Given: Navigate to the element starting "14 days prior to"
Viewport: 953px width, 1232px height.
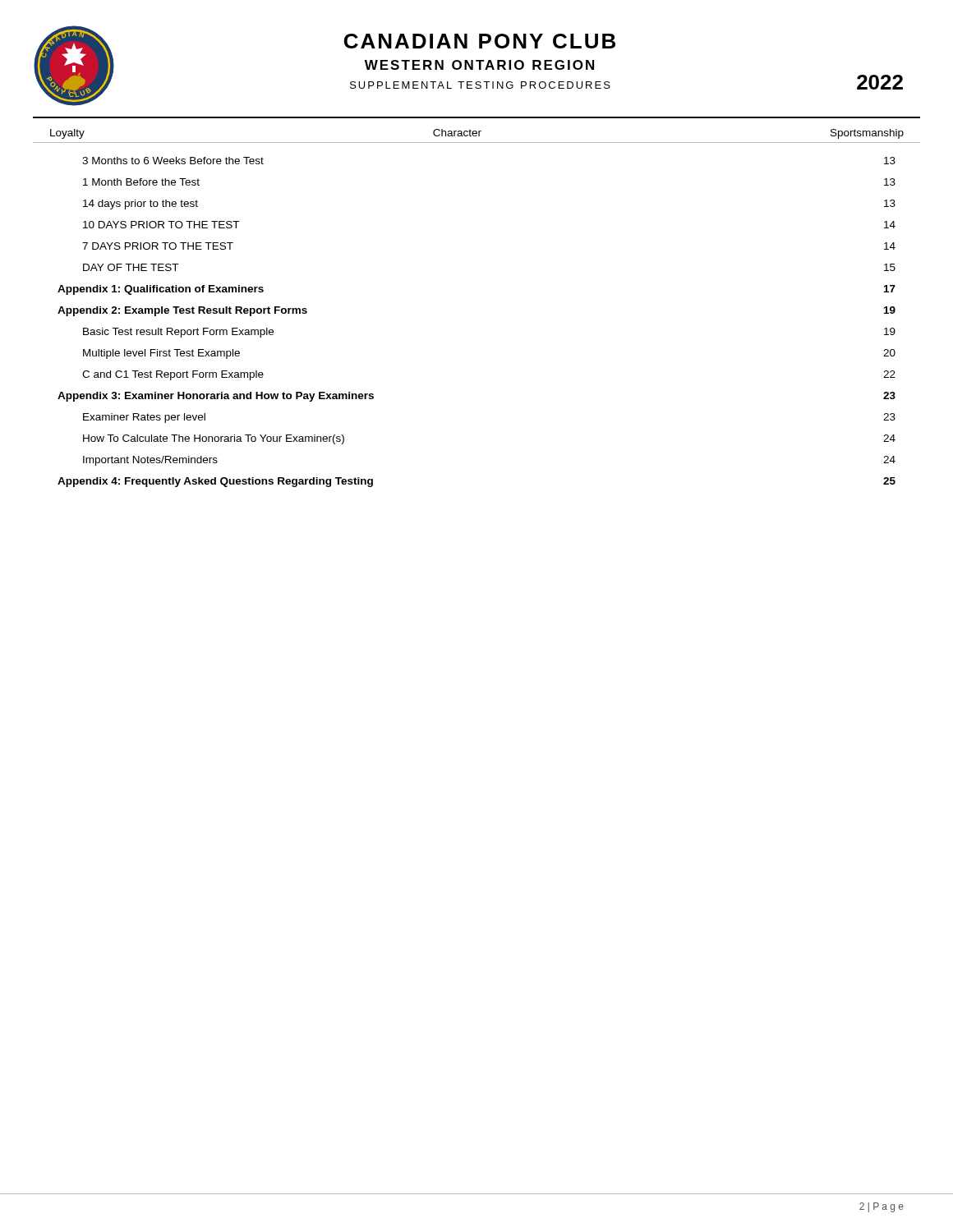Looking at the screenshot, I should [138, 206].
